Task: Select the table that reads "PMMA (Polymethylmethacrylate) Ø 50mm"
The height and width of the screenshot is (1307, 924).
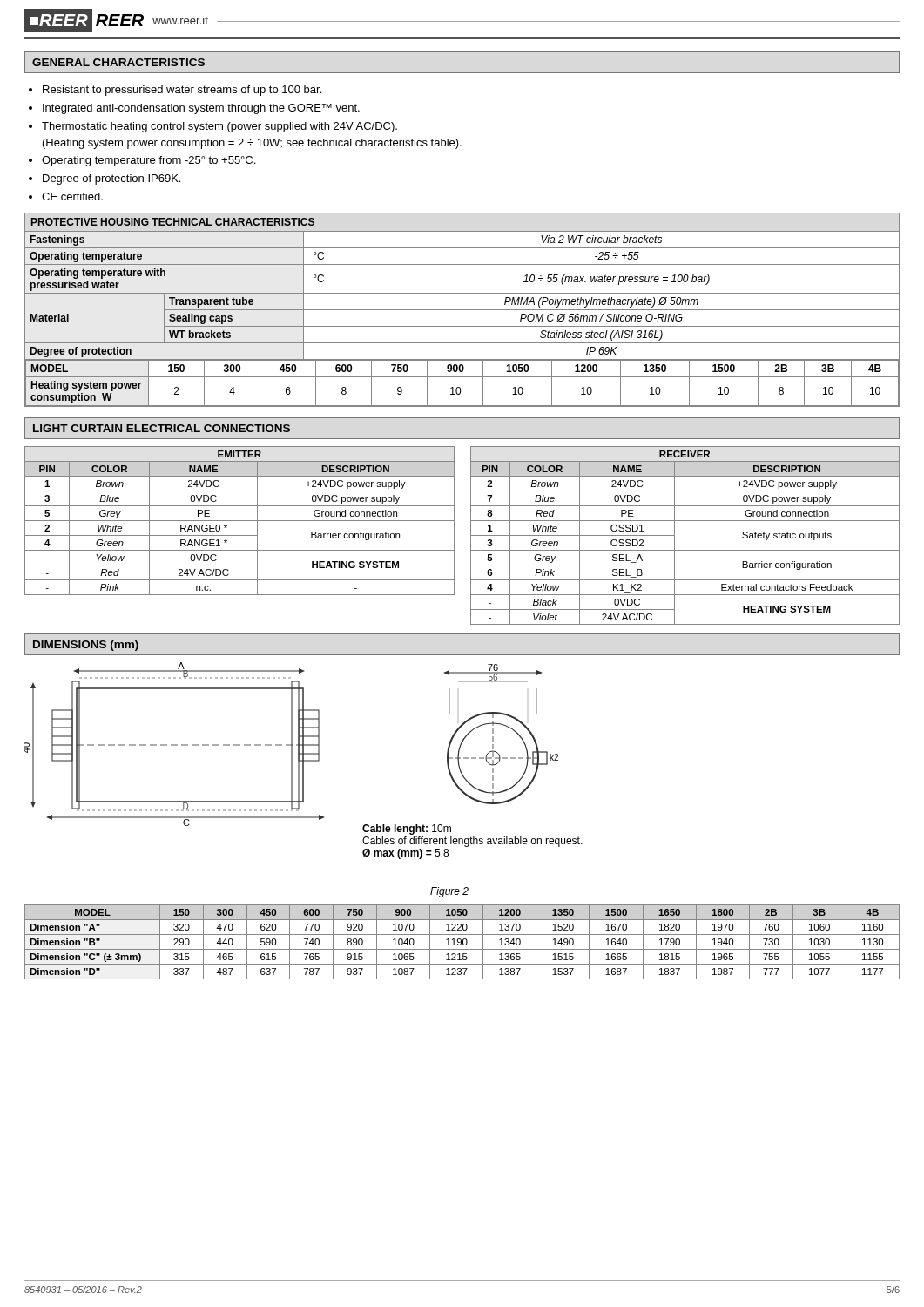Action: point(462,310)
